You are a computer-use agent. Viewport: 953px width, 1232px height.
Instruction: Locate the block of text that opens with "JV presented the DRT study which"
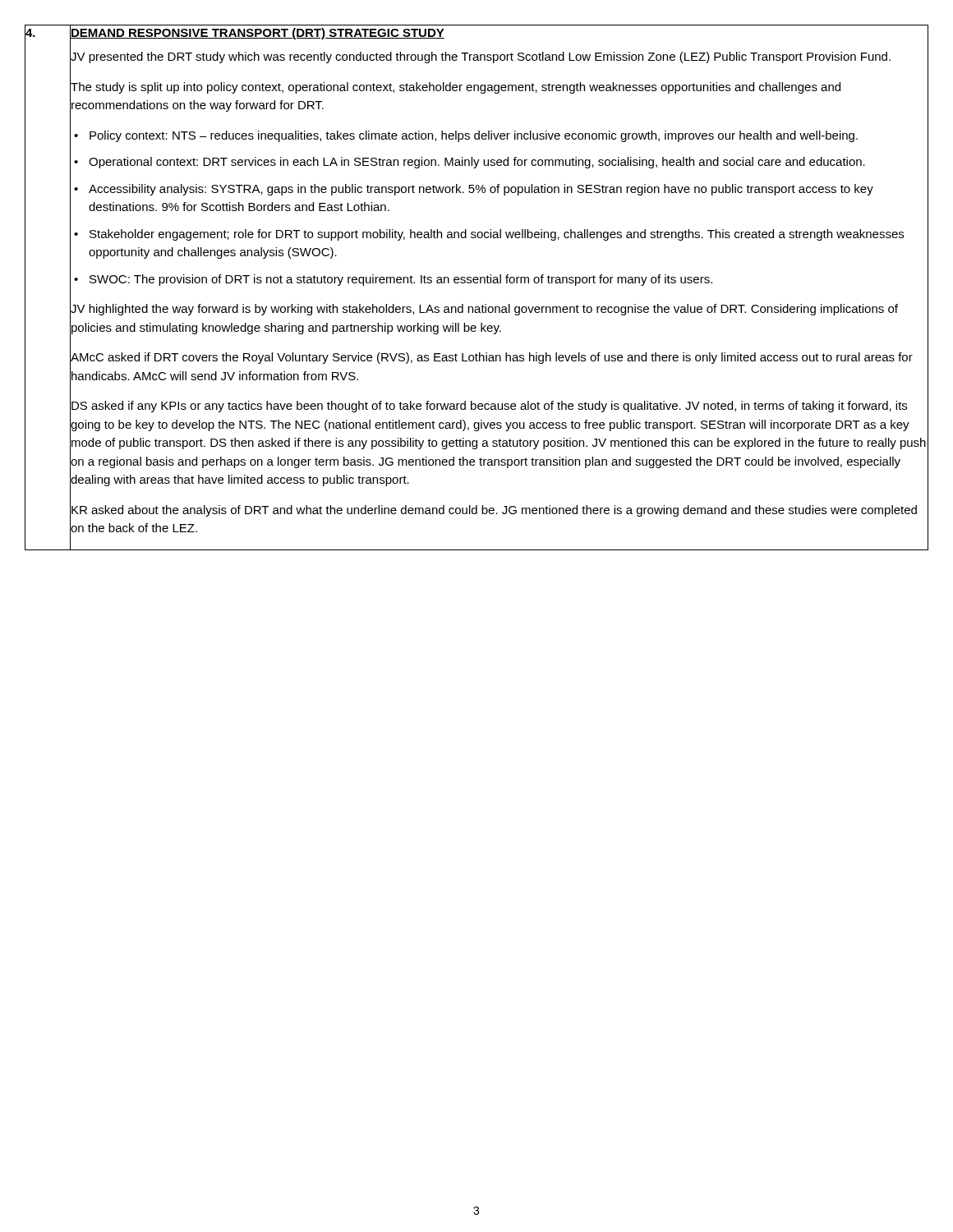[481, 56]
